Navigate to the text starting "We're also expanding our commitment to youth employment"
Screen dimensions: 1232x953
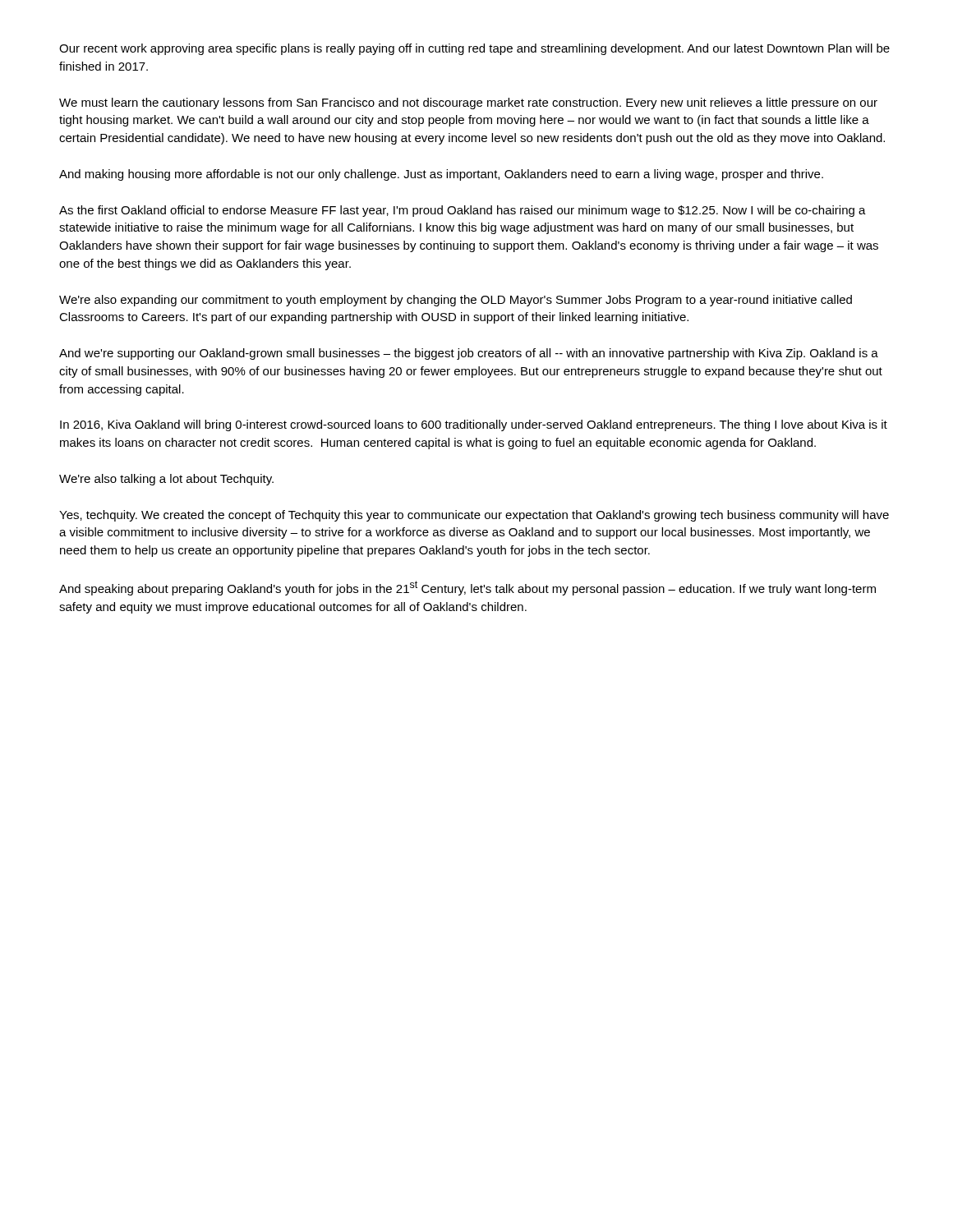coord(456,308)
